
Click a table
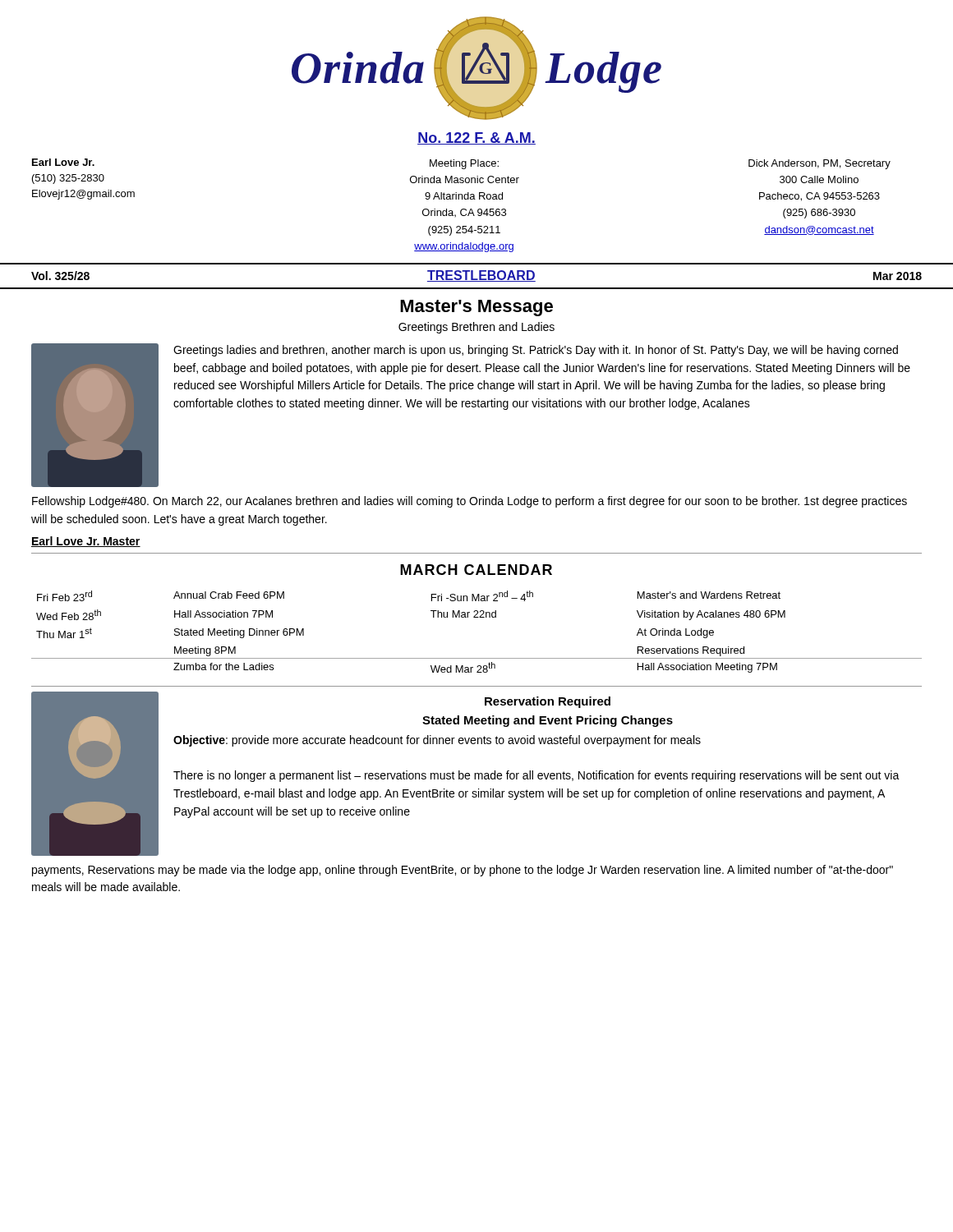pyautogui.click(x=476, y=632)
